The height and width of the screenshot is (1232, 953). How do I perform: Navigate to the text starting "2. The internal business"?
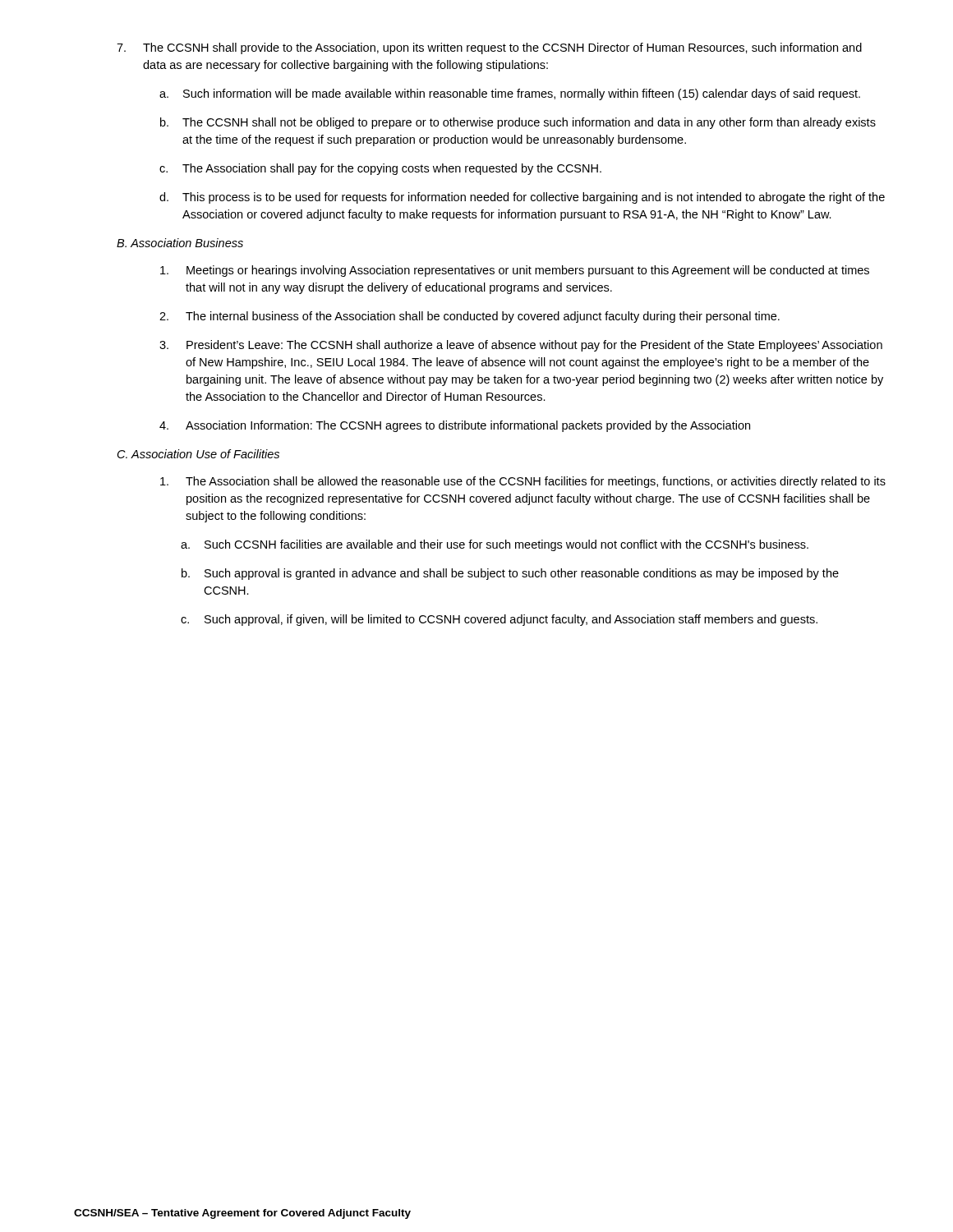(x=523, y=317)
